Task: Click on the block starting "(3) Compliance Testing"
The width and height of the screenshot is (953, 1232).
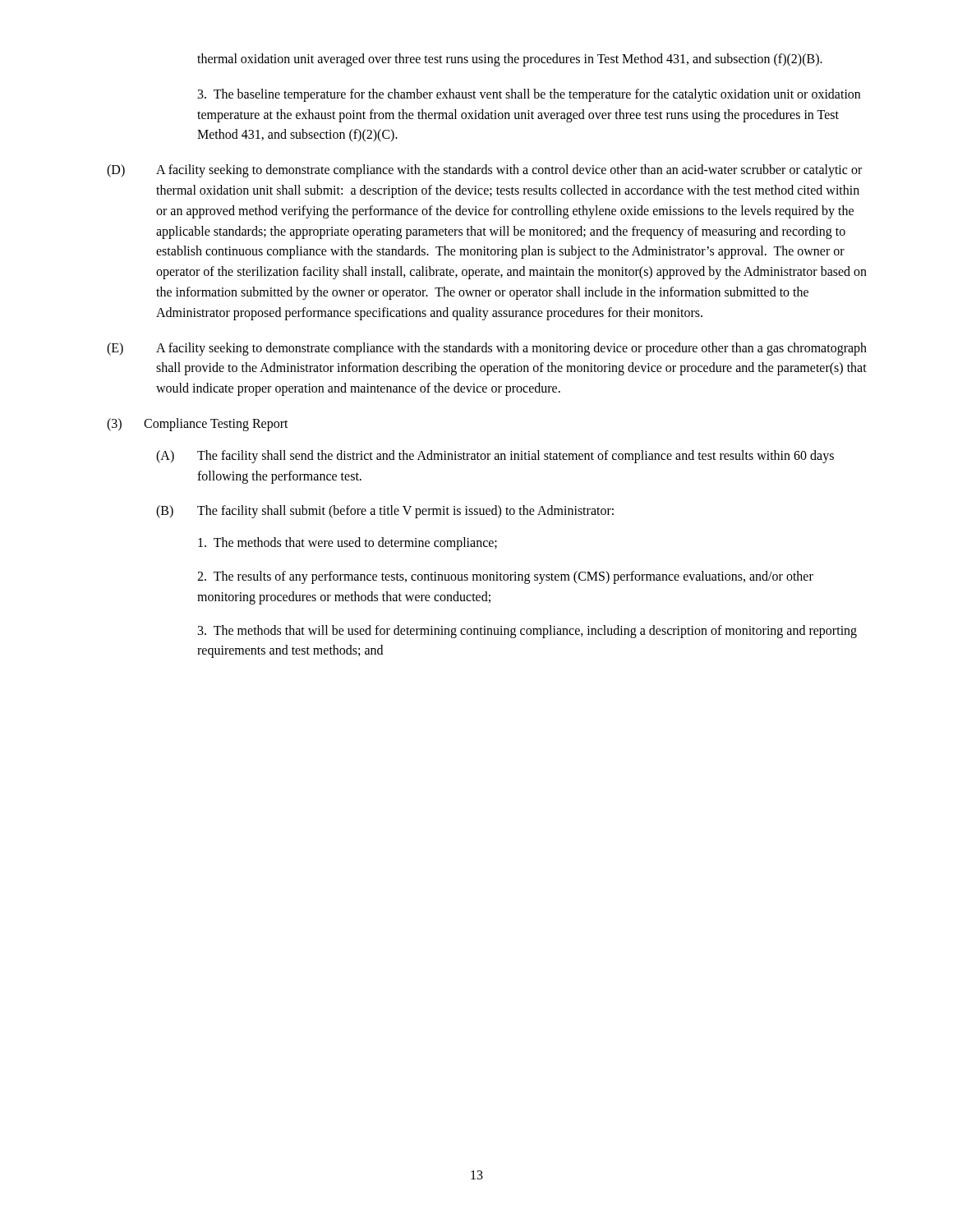Action: pos(198,425)
